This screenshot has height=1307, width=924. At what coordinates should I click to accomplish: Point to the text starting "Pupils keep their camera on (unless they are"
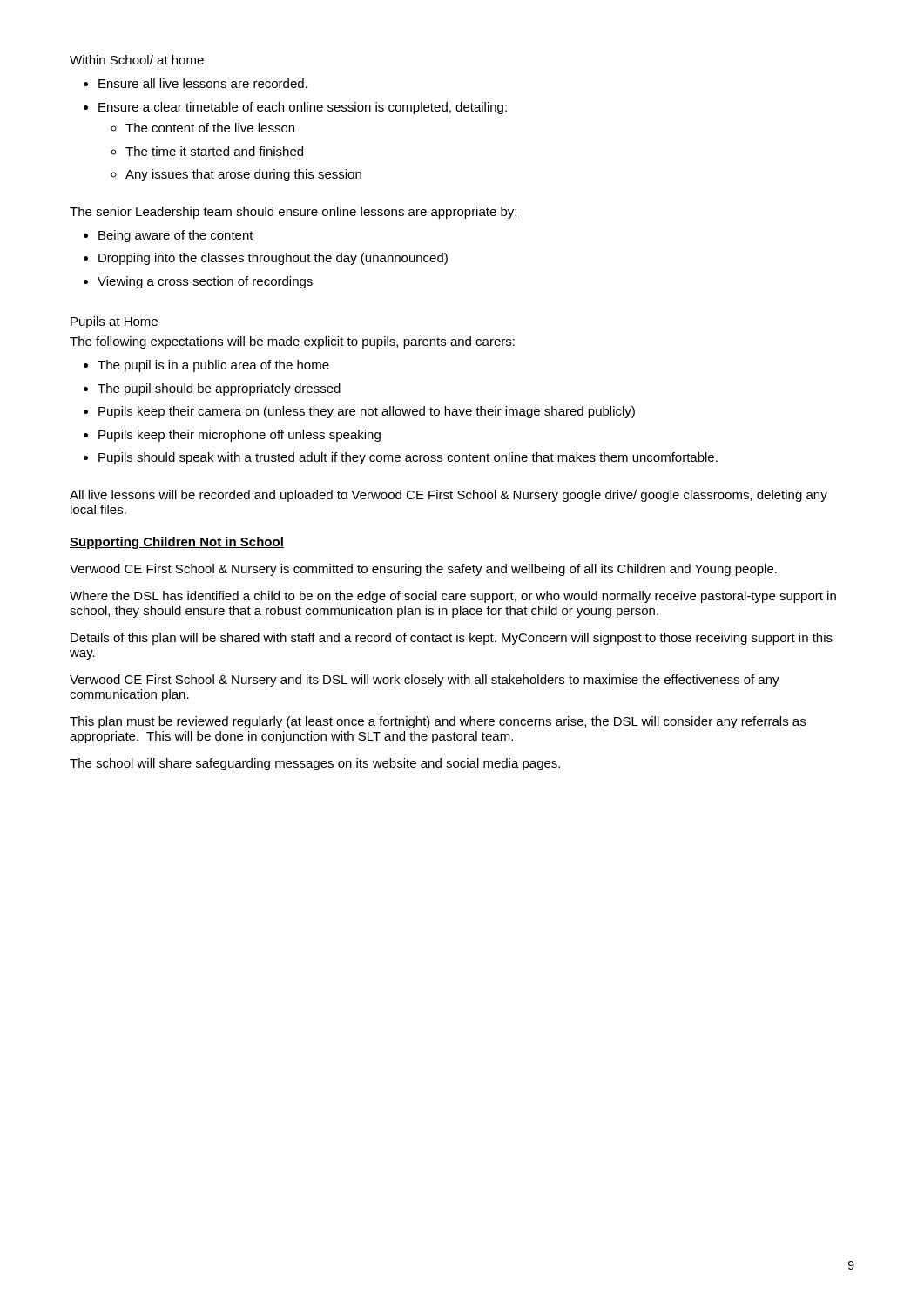point(367,411)
